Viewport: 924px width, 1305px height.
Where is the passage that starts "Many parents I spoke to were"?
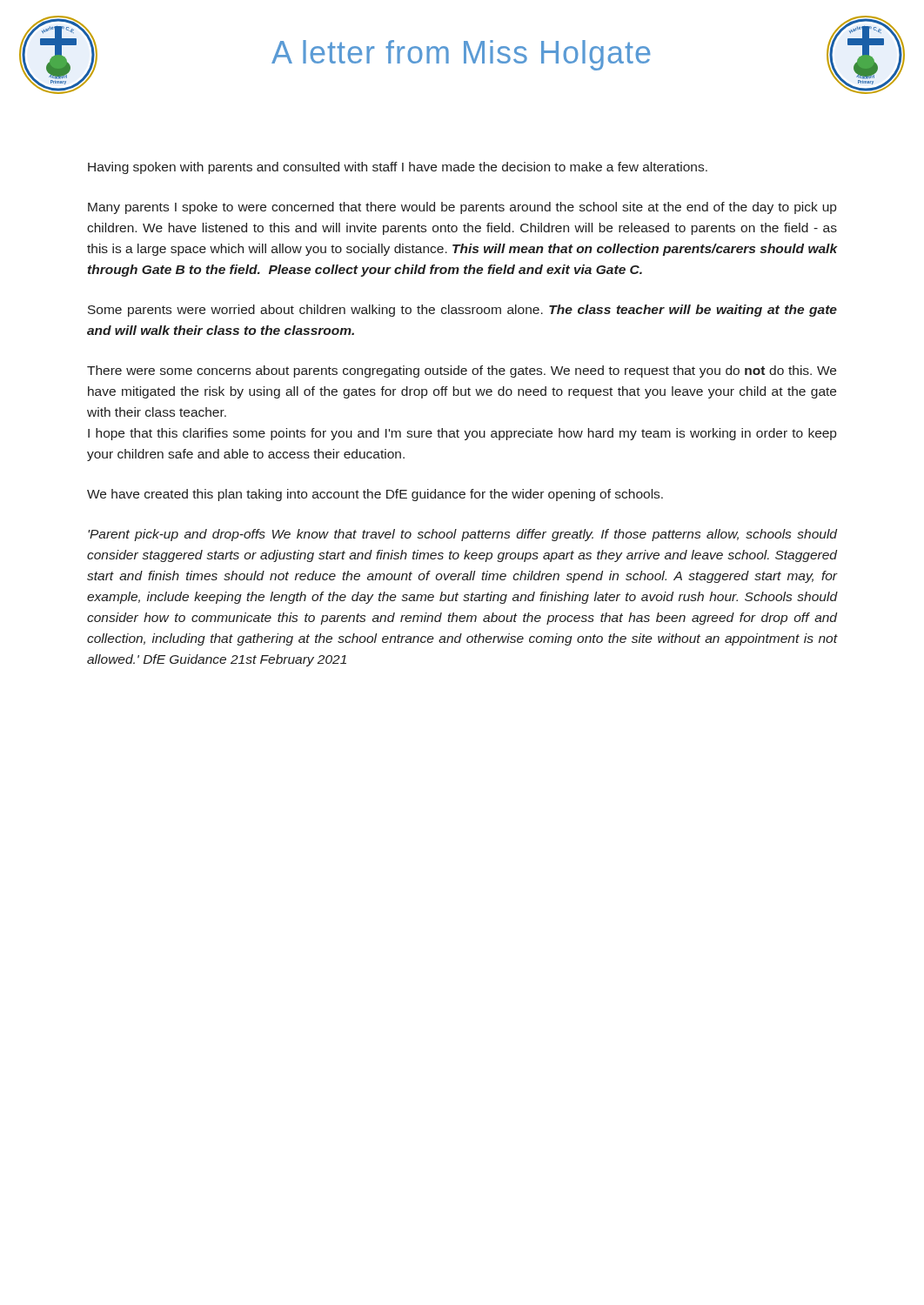tap(462, 238)
